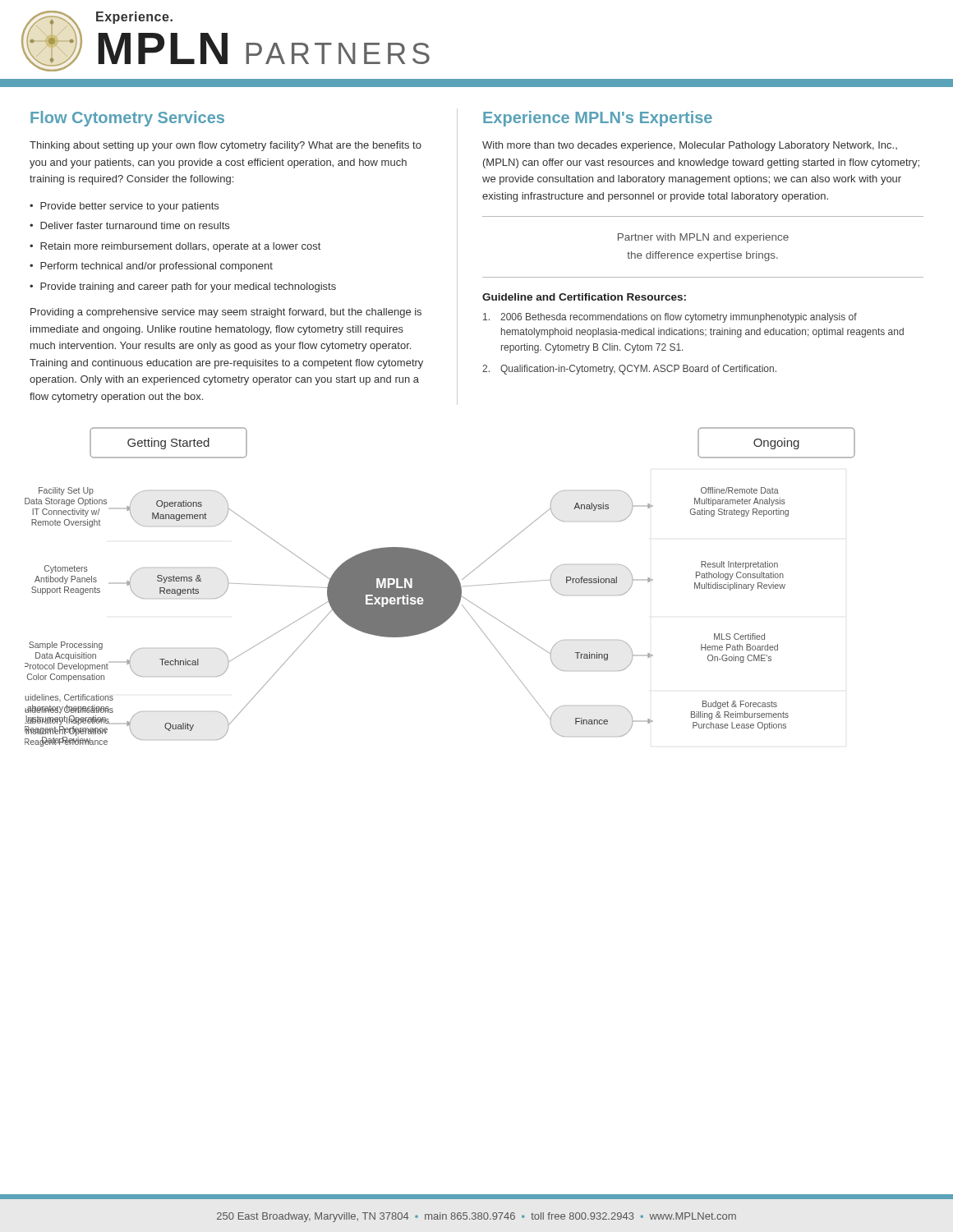Point to "Guideline and Certification Resources:"
The image size is (953, 1232).
coord(585,297)
